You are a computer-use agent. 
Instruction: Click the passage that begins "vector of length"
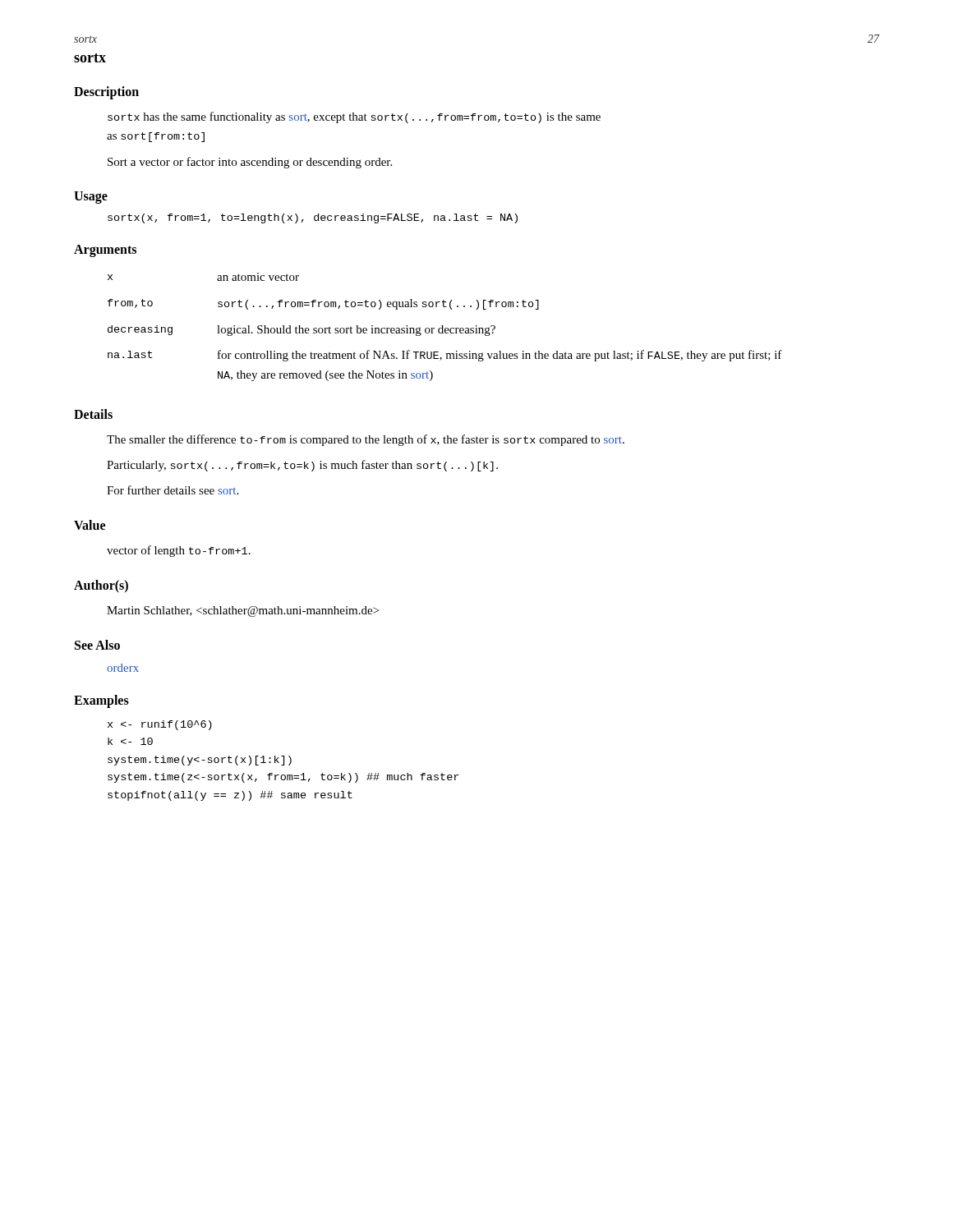click(x=179, y=551)
